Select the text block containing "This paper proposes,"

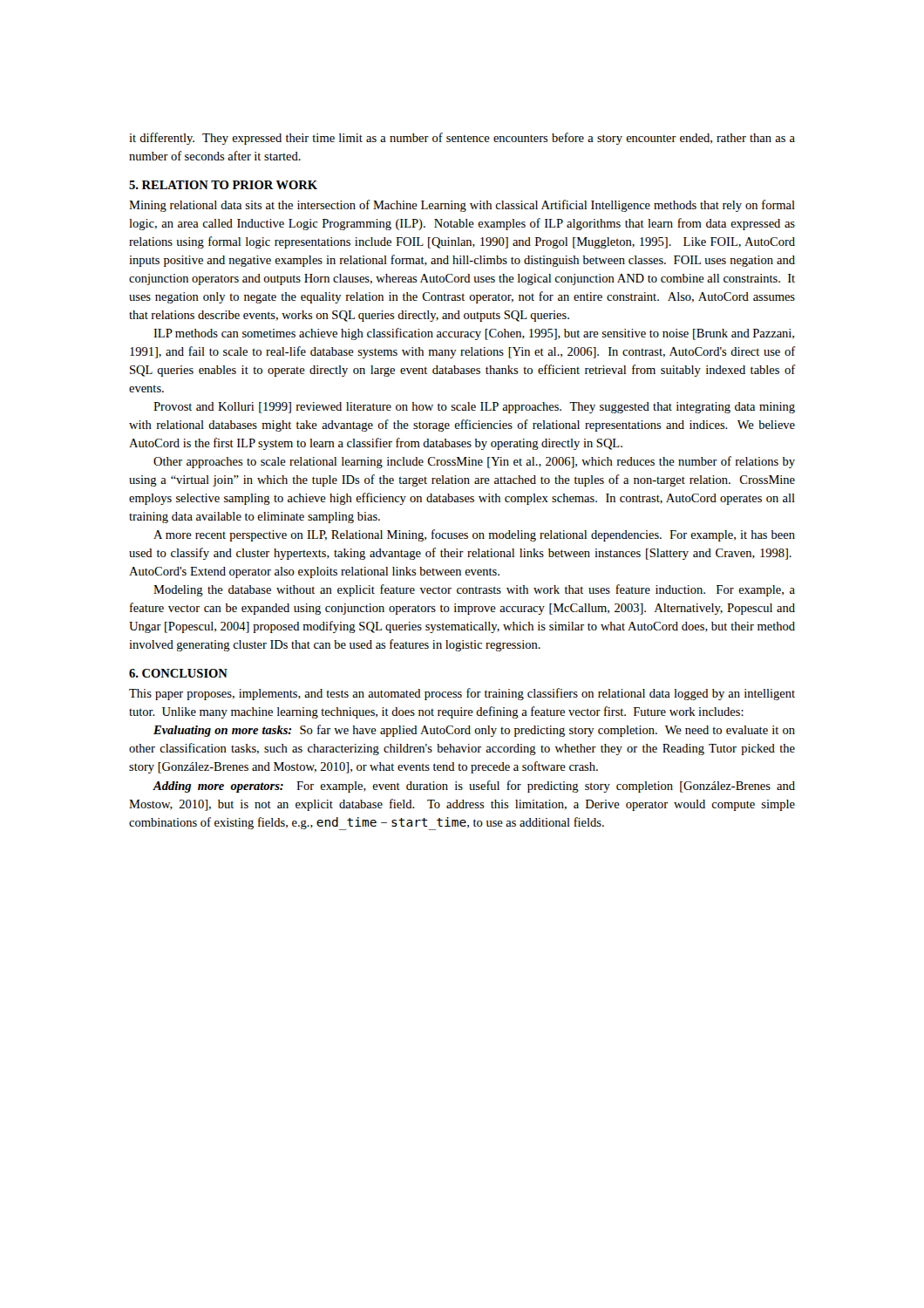click(462, 703)
